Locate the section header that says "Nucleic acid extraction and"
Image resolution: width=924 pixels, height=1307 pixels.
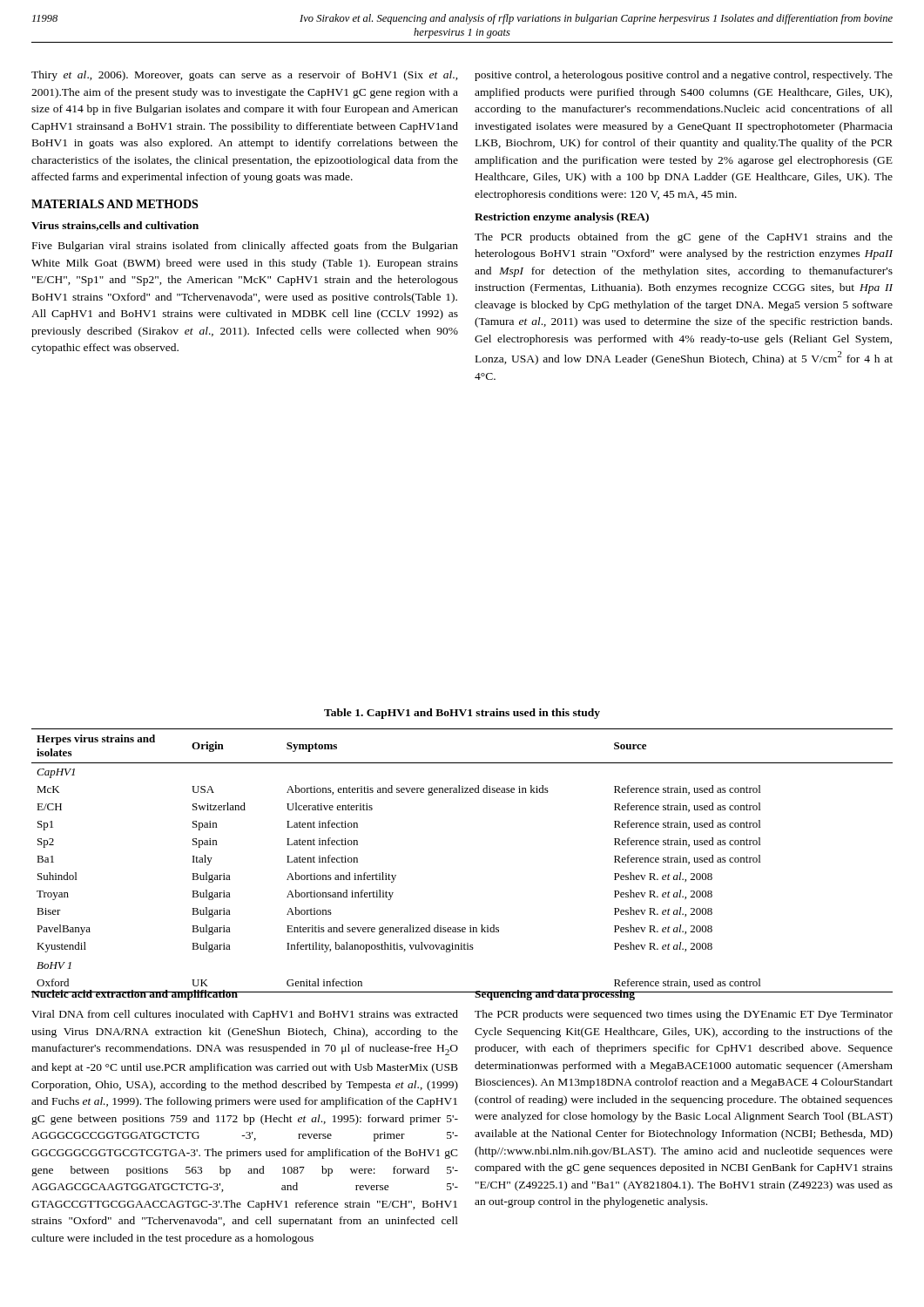pyautogui.click(x=135, y=994)
